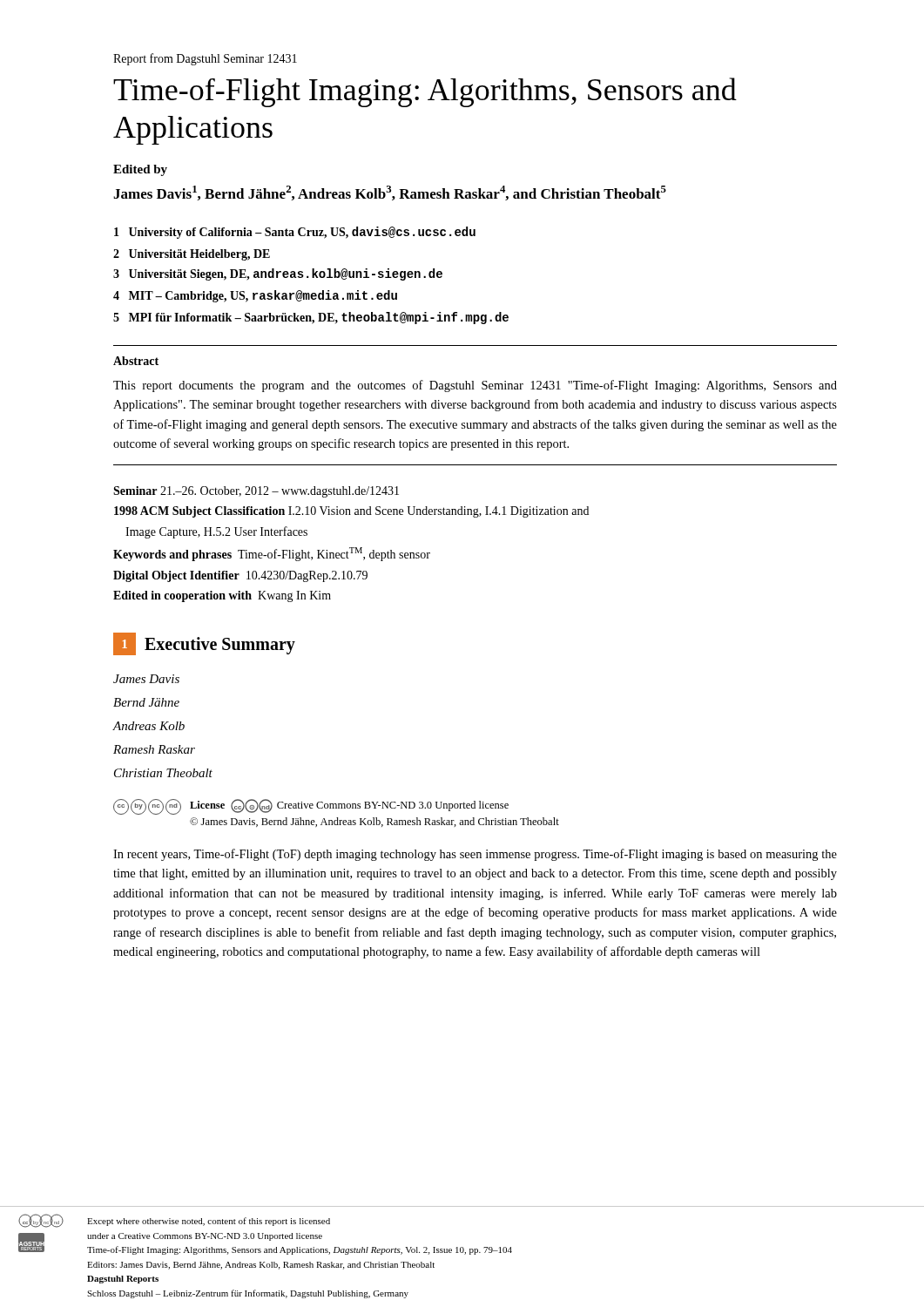Click on the block starting "1 University of California –"

pos(295,233)
